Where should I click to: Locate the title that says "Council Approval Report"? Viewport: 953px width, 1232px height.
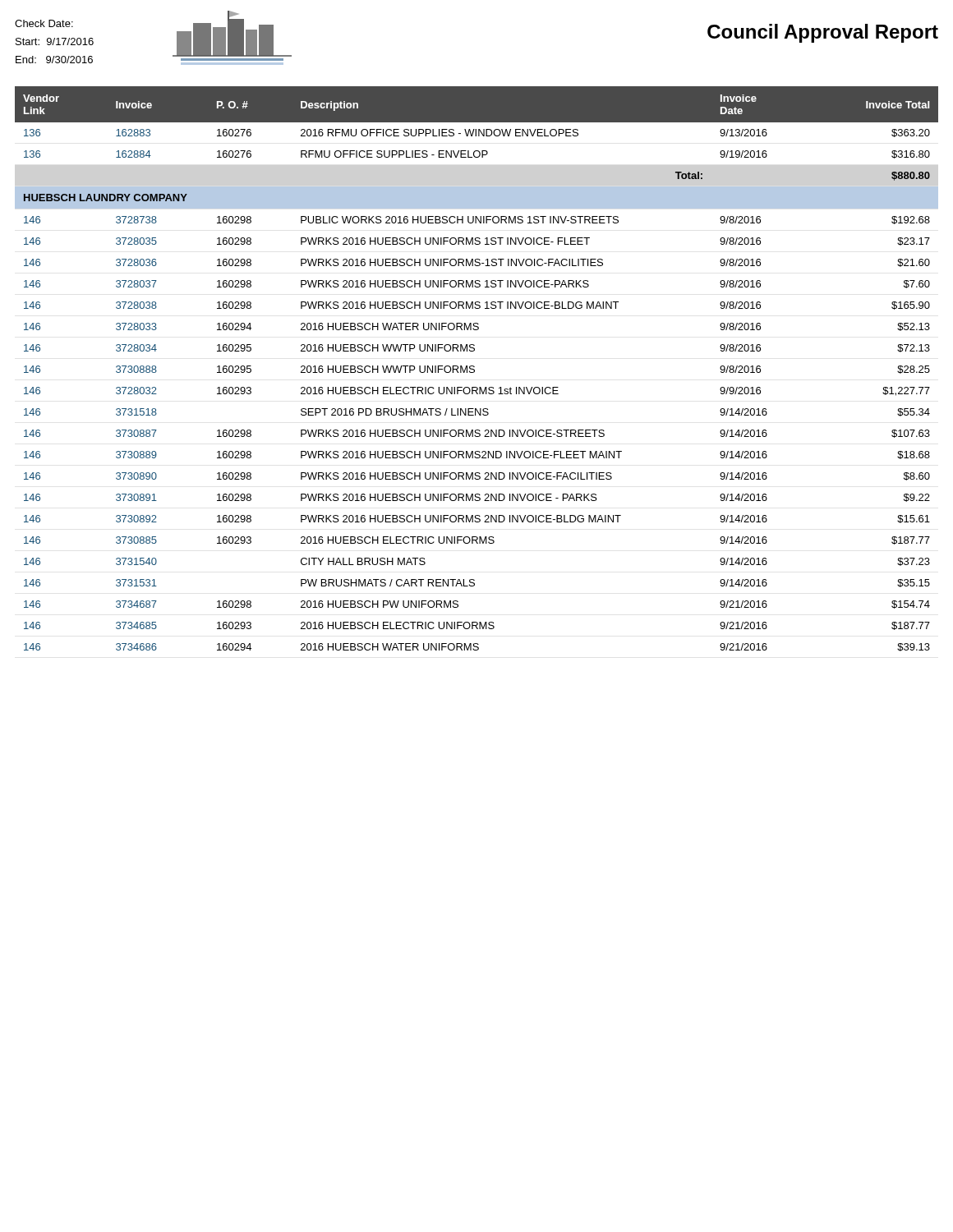click(822, 32)
